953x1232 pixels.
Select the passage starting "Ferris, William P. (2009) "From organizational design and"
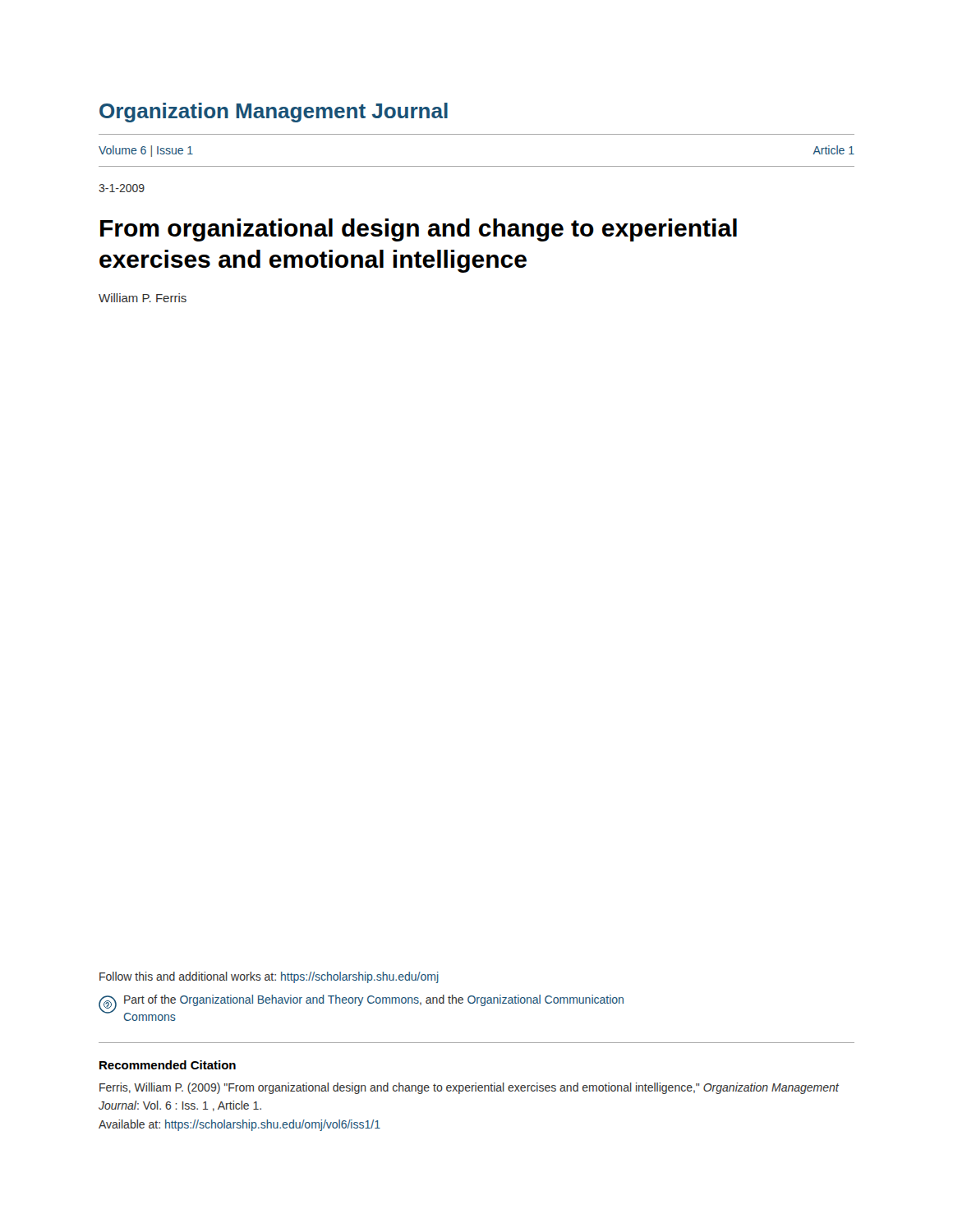point(469,1088)
